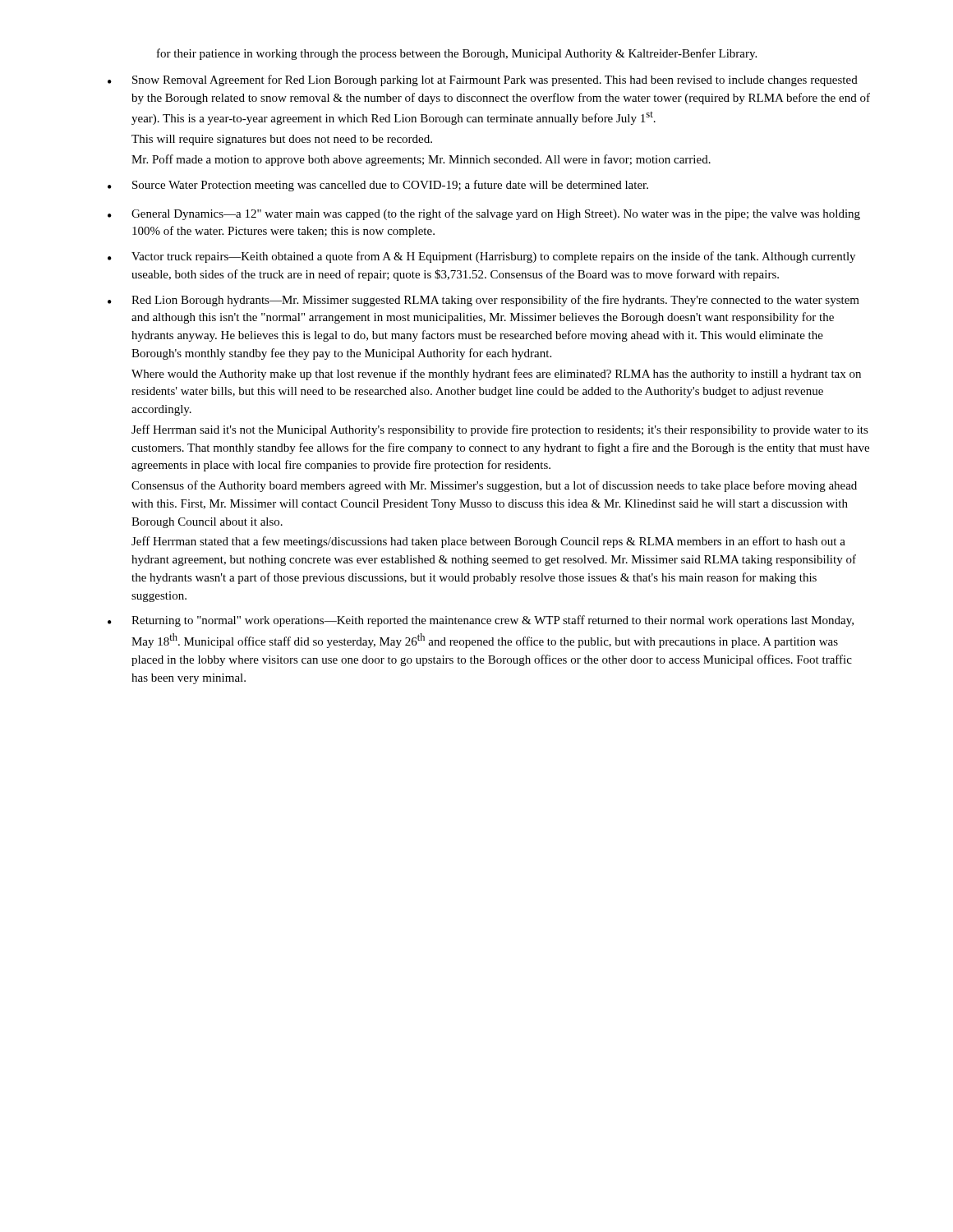This screenshot has width=953, height=1232.
Task: Find the block on this page that starts "• Returning to "normal" work operations—Keith reported"
Action: (489, 650)
